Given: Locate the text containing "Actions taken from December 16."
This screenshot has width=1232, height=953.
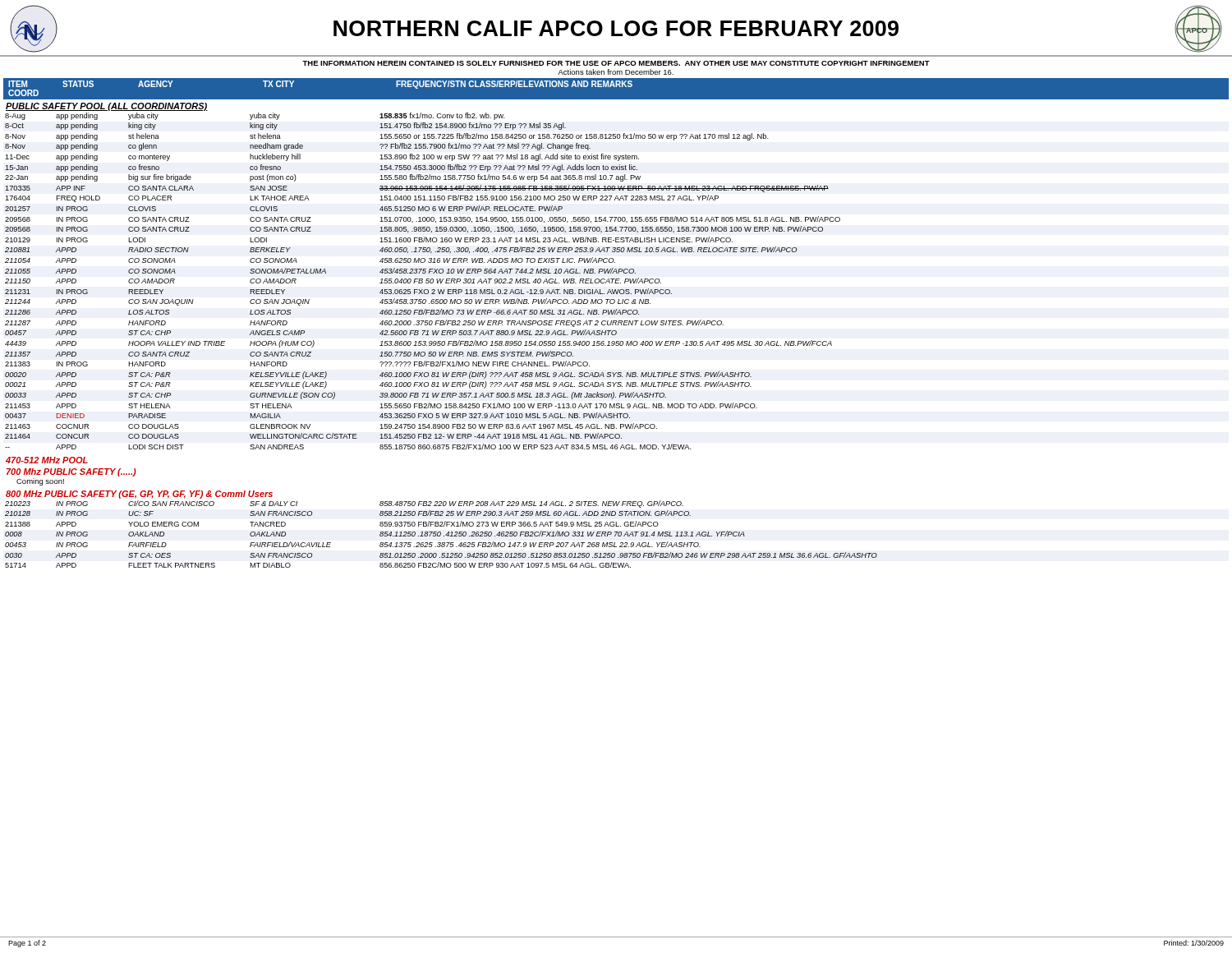Looking at the screenshot, I should [616, 72].
